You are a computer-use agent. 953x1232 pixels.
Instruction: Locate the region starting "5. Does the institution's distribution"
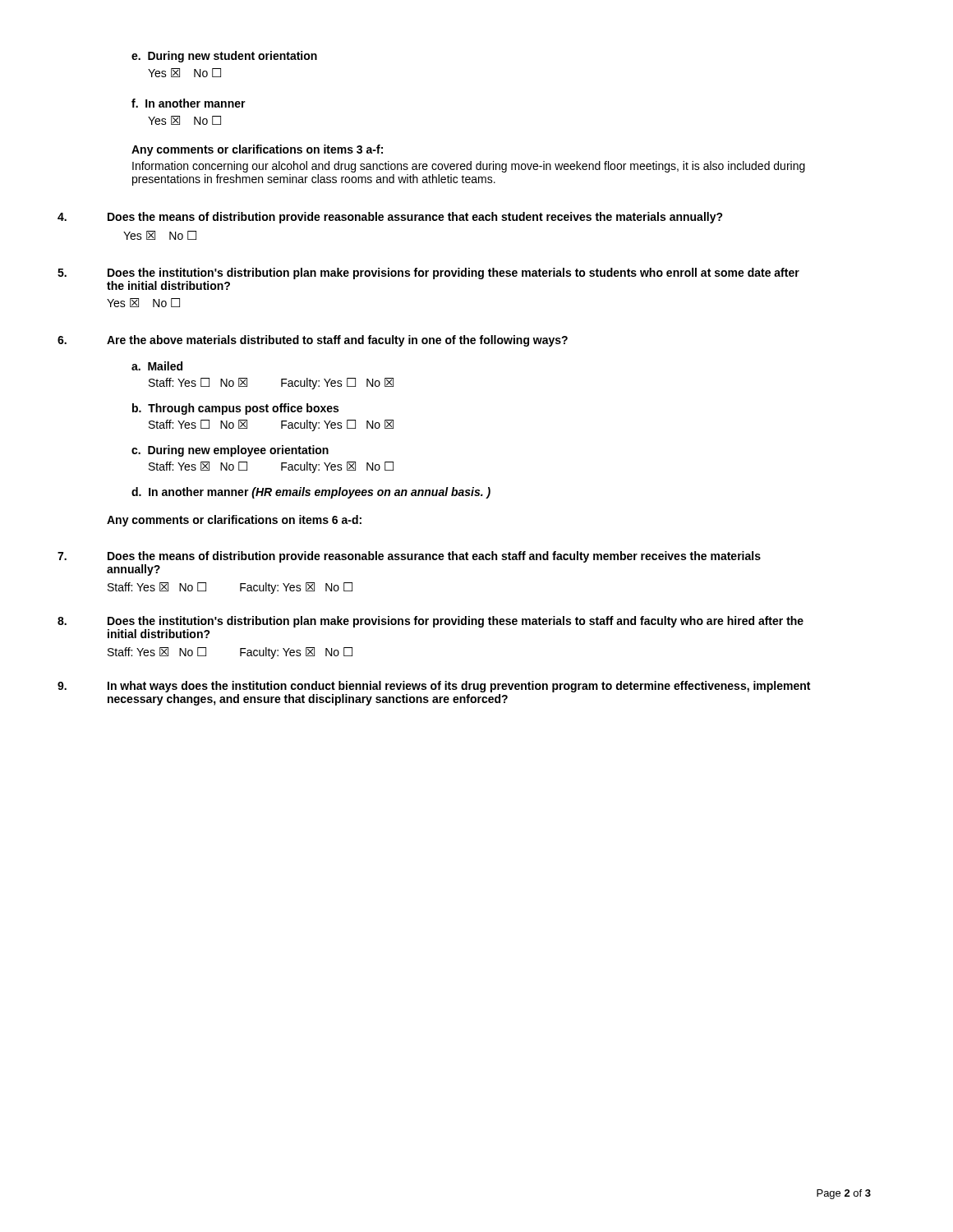click(453, 274)
